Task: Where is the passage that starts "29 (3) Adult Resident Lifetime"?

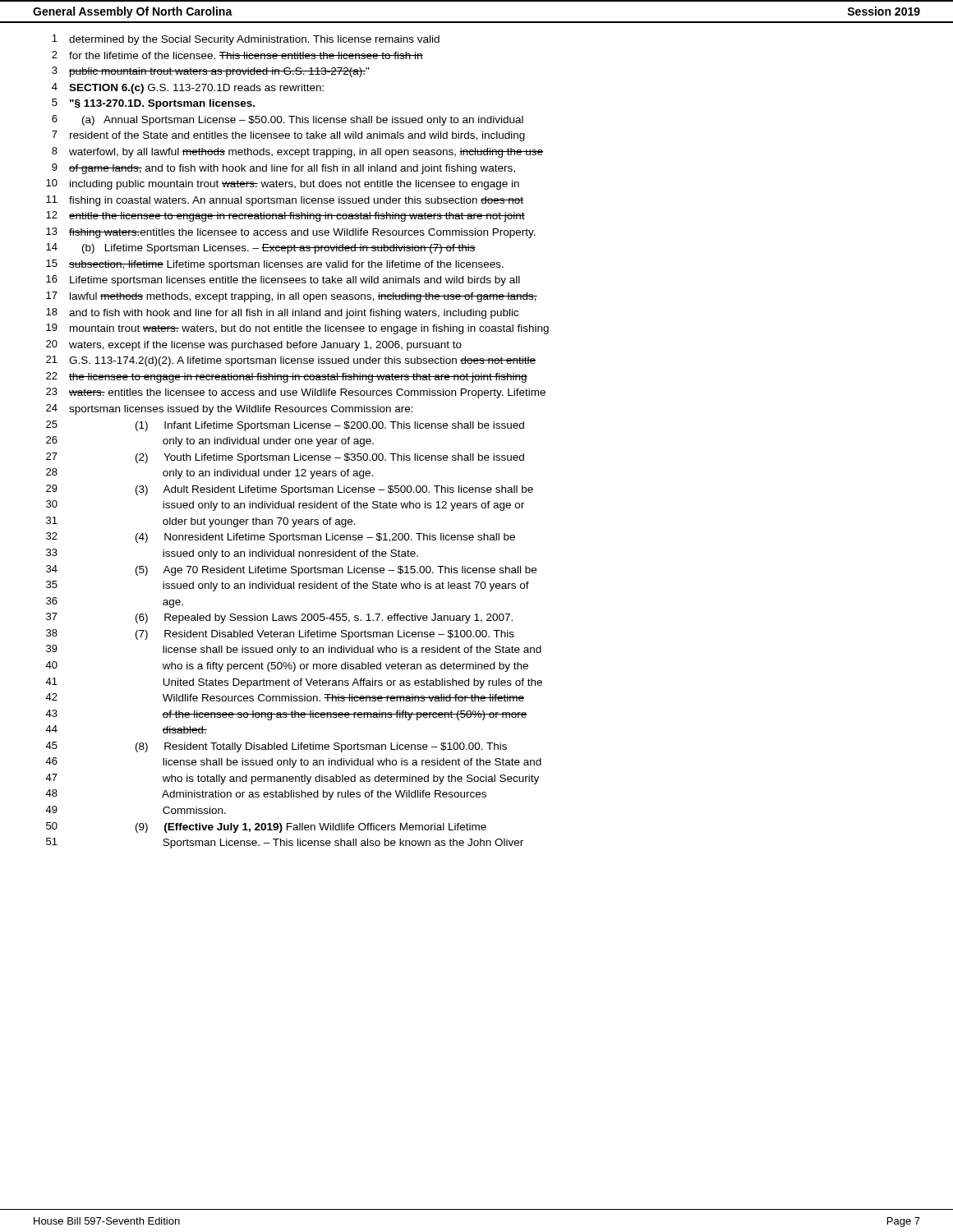Action: point(476,505)
